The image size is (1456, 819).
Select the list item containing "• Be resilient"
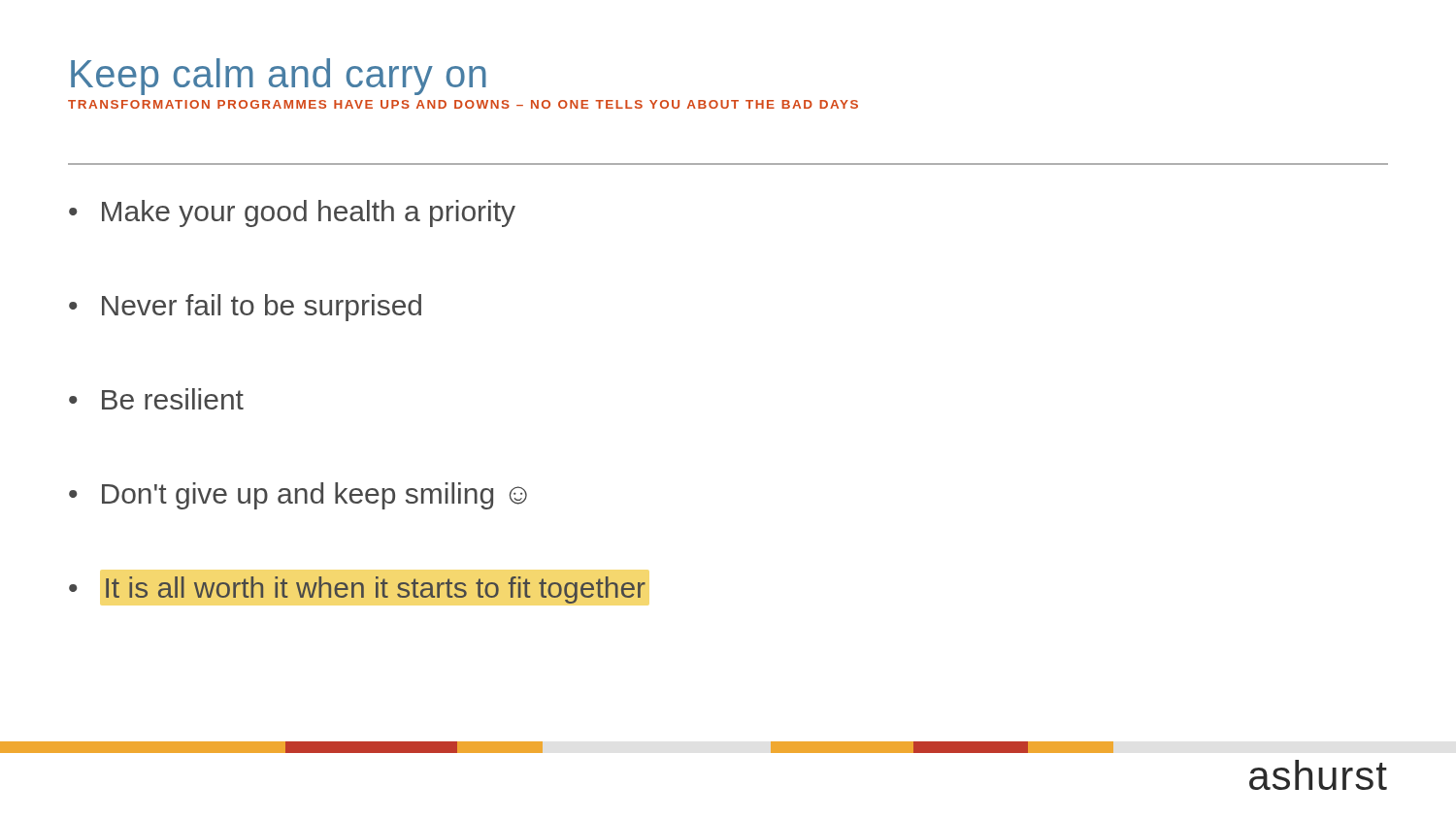(156, 399)
